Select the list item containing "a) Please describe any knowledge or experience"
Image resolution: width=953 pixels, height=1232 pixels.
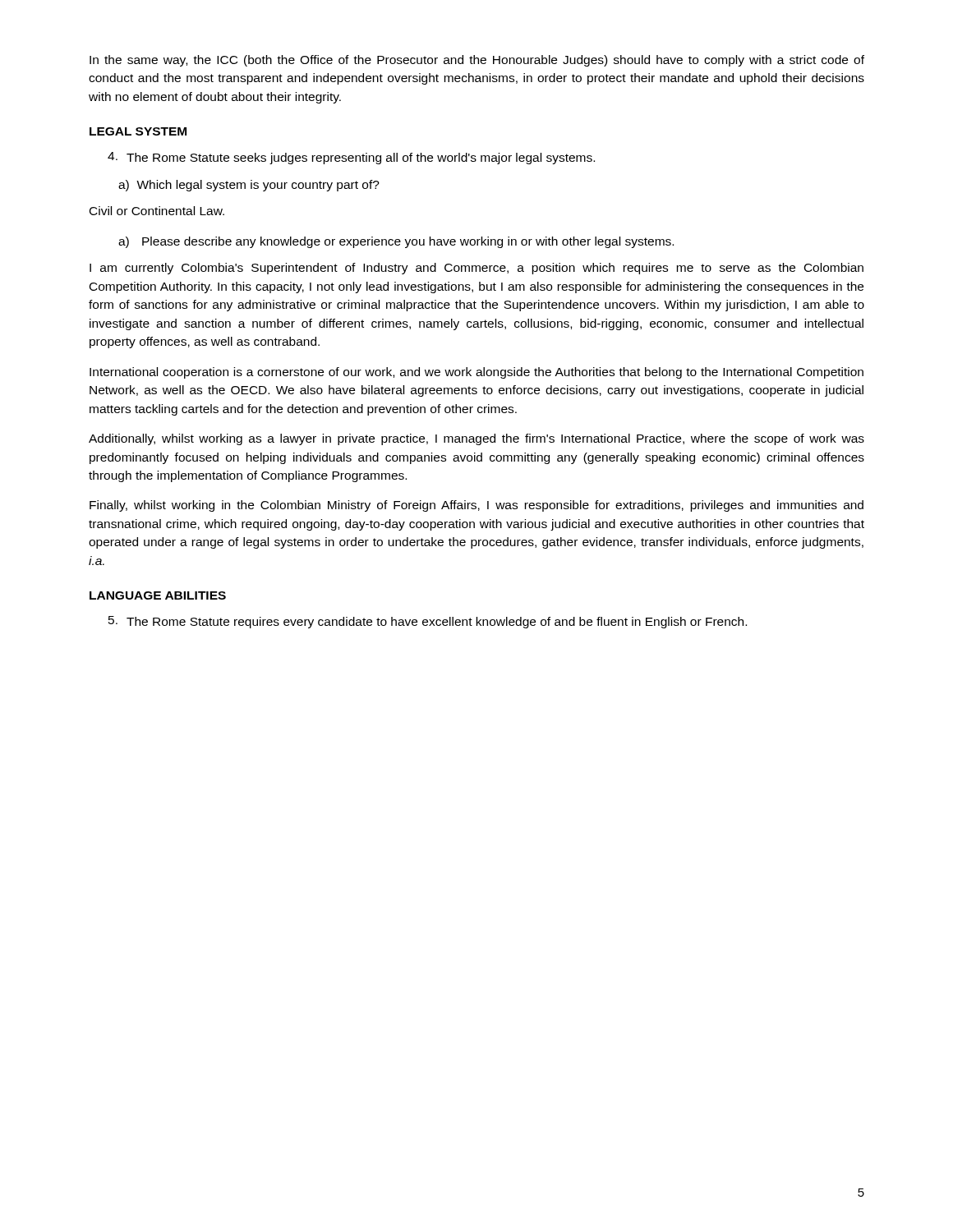[491, 241]
